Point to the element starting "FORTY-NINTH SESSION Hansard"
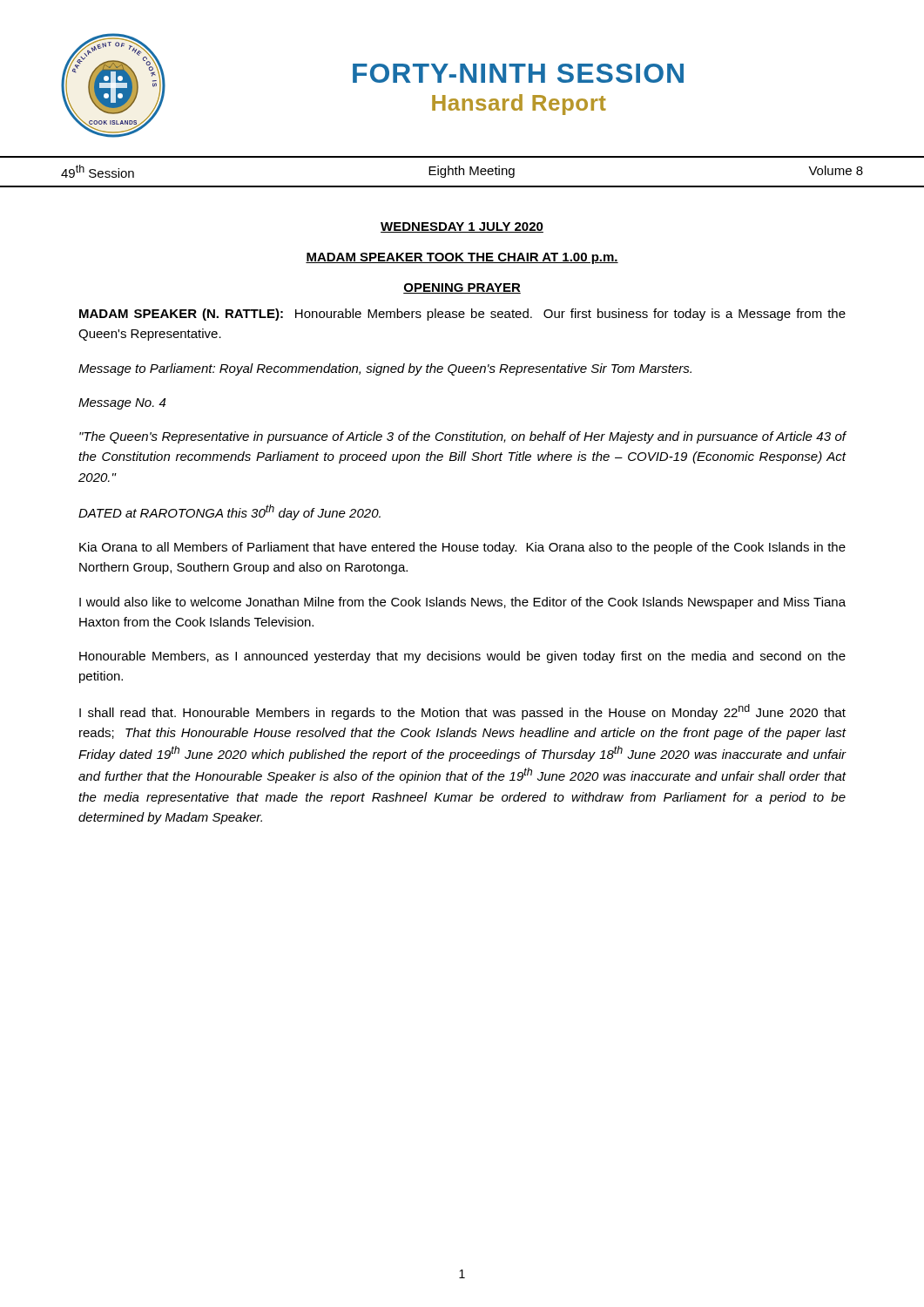The width and height of the screenshot is (924, 1307). pos(519,87)
